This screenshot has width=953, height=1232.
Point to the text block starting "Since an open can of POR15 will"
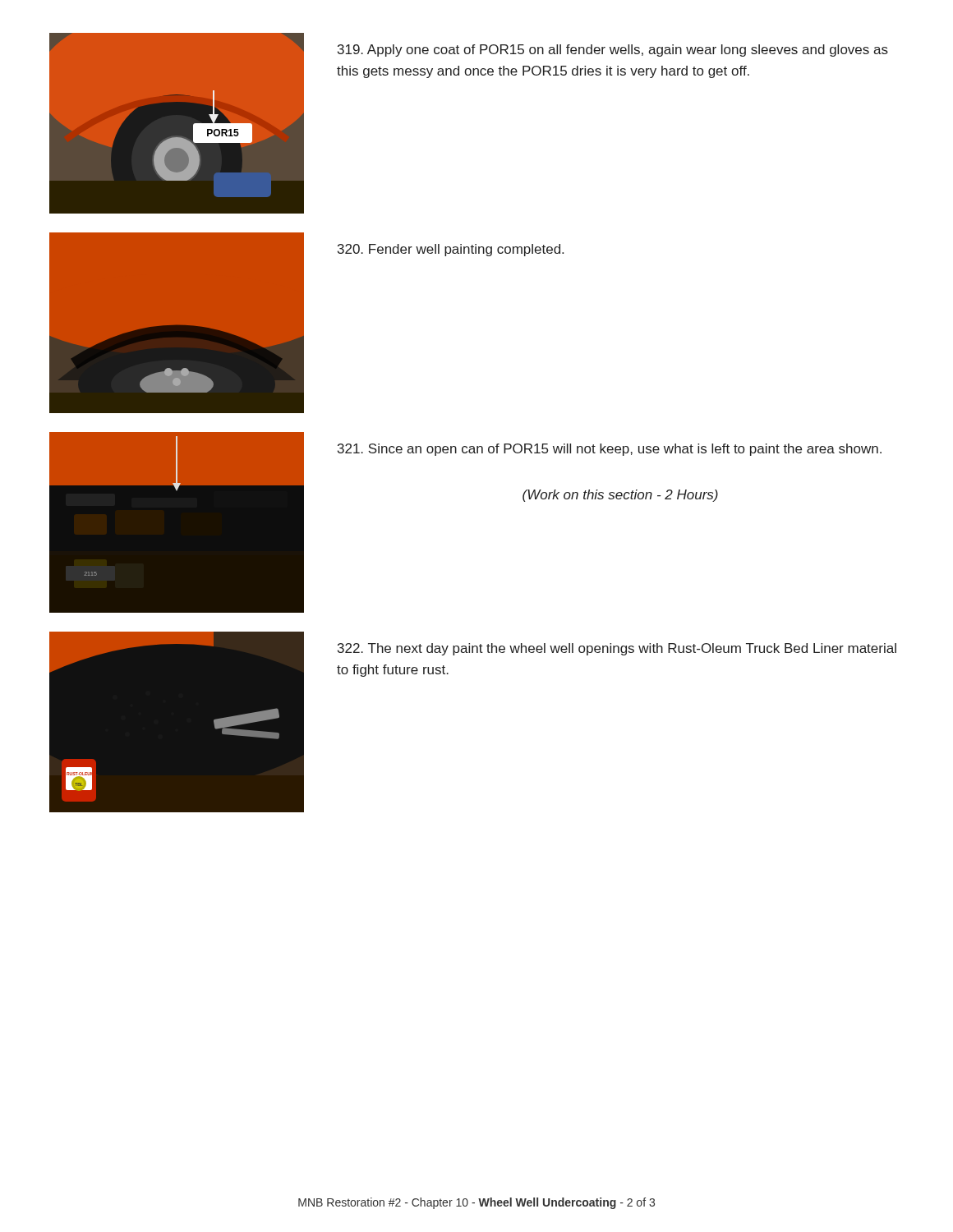pos(610,450)
